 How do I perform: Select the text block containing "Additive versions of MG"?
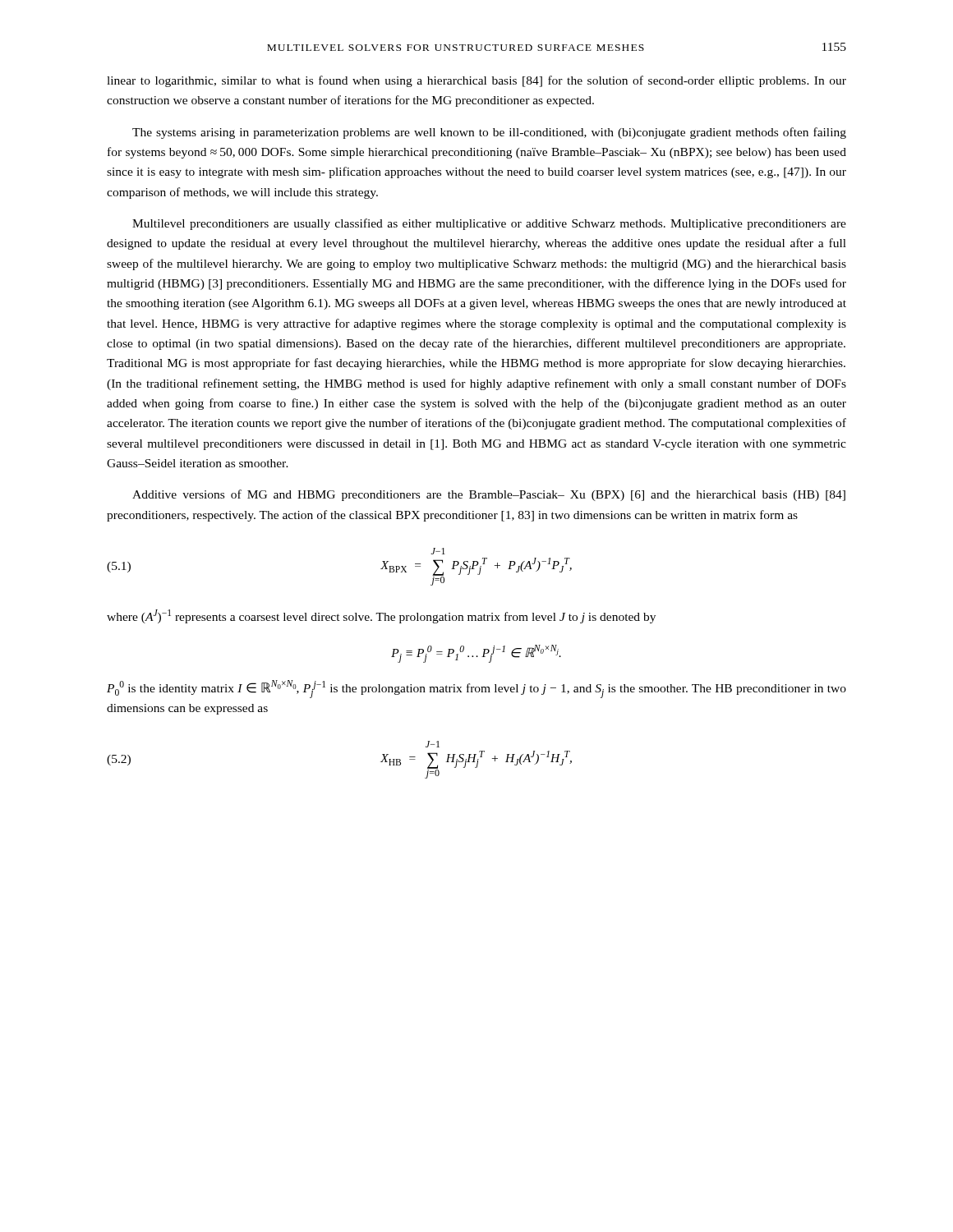coord(476,505)
